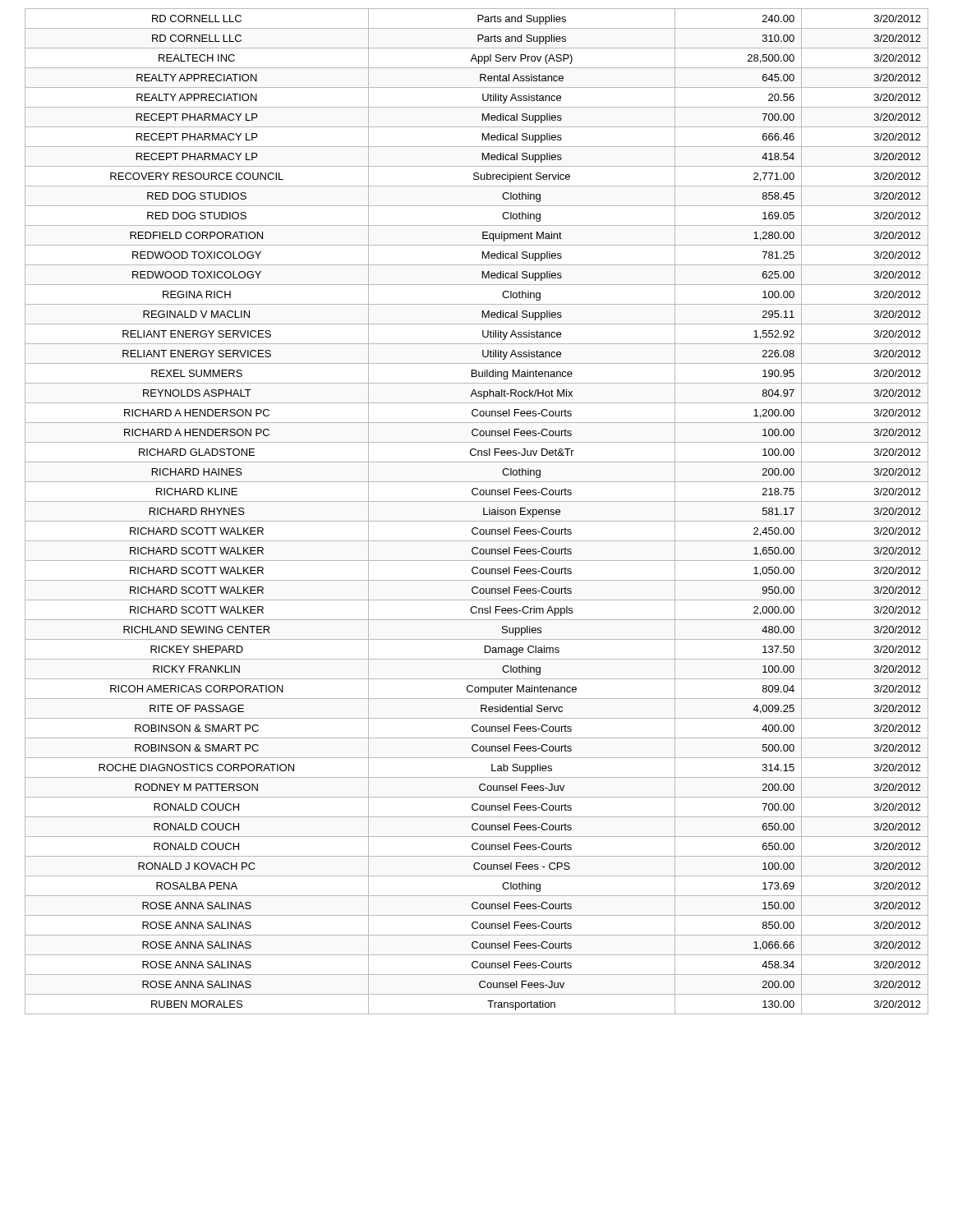Find the table that mentions "ROSE ANNA SALINAS"
The width and height of the screenshot is (953, 1232).
click(476, 511)
